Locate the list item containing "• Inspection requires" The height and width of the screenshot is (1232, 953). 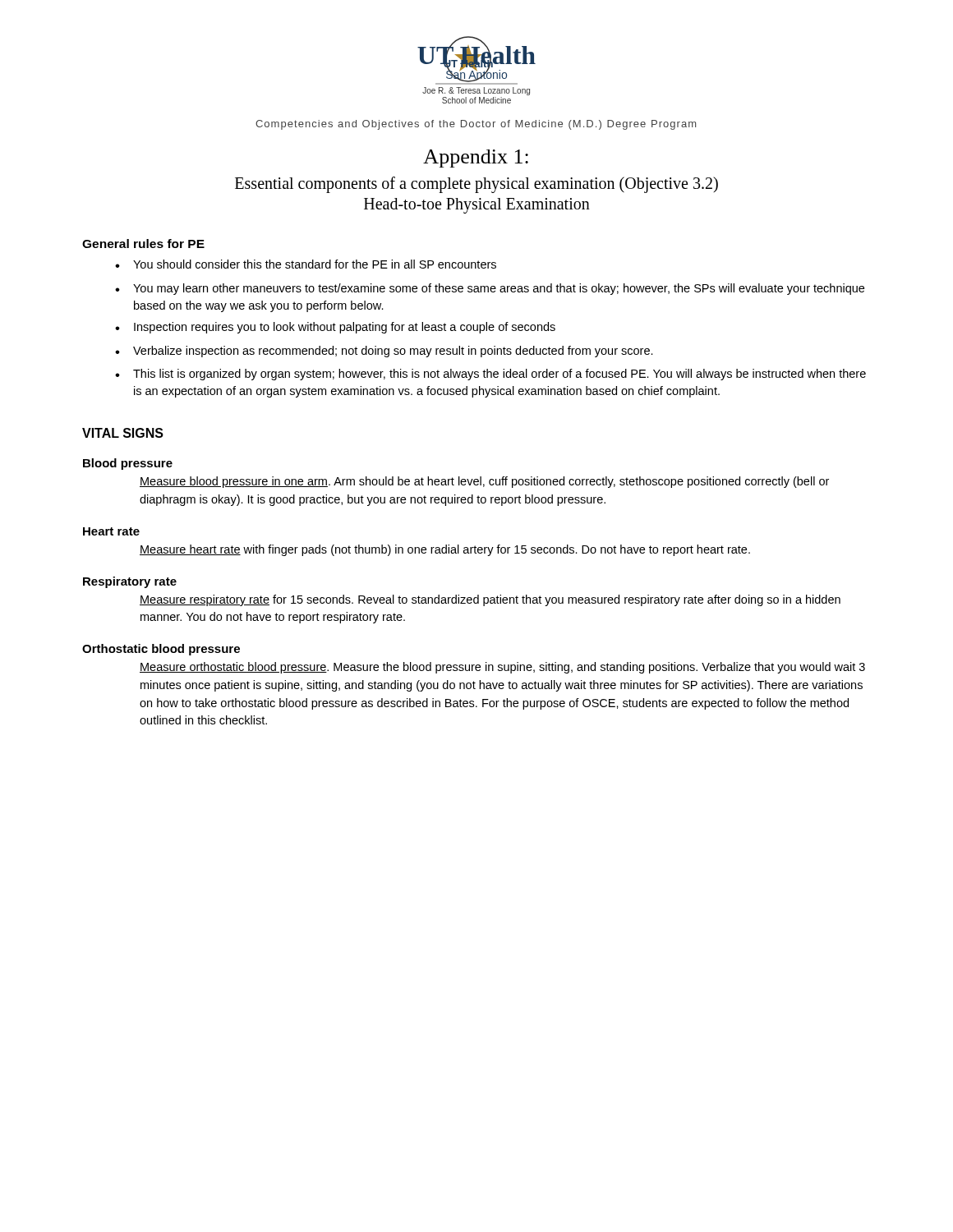click(x=335, y=328)
